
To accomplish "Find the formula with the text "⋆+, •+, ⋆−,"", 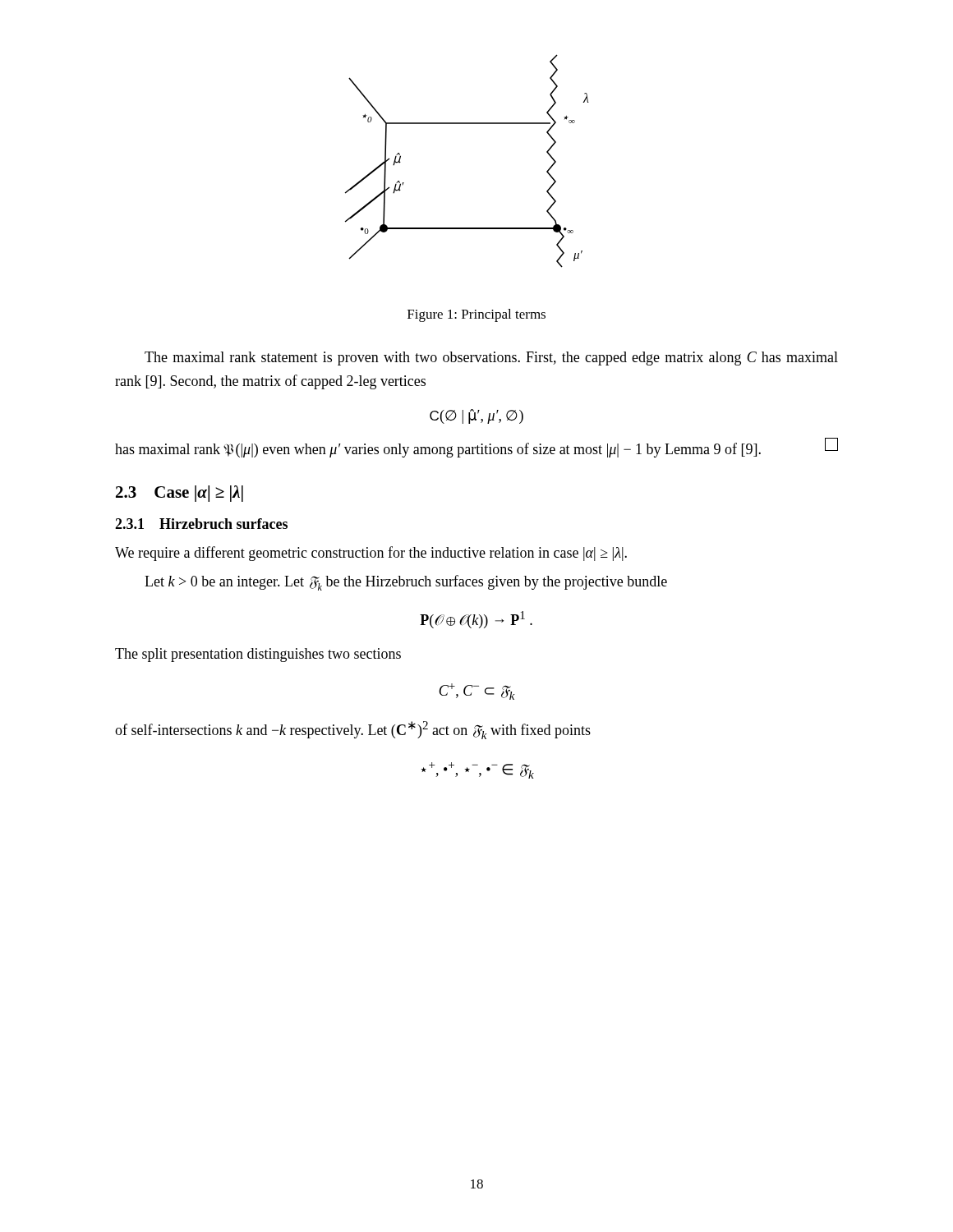I will pyautogui.click(x=476, y=769).
